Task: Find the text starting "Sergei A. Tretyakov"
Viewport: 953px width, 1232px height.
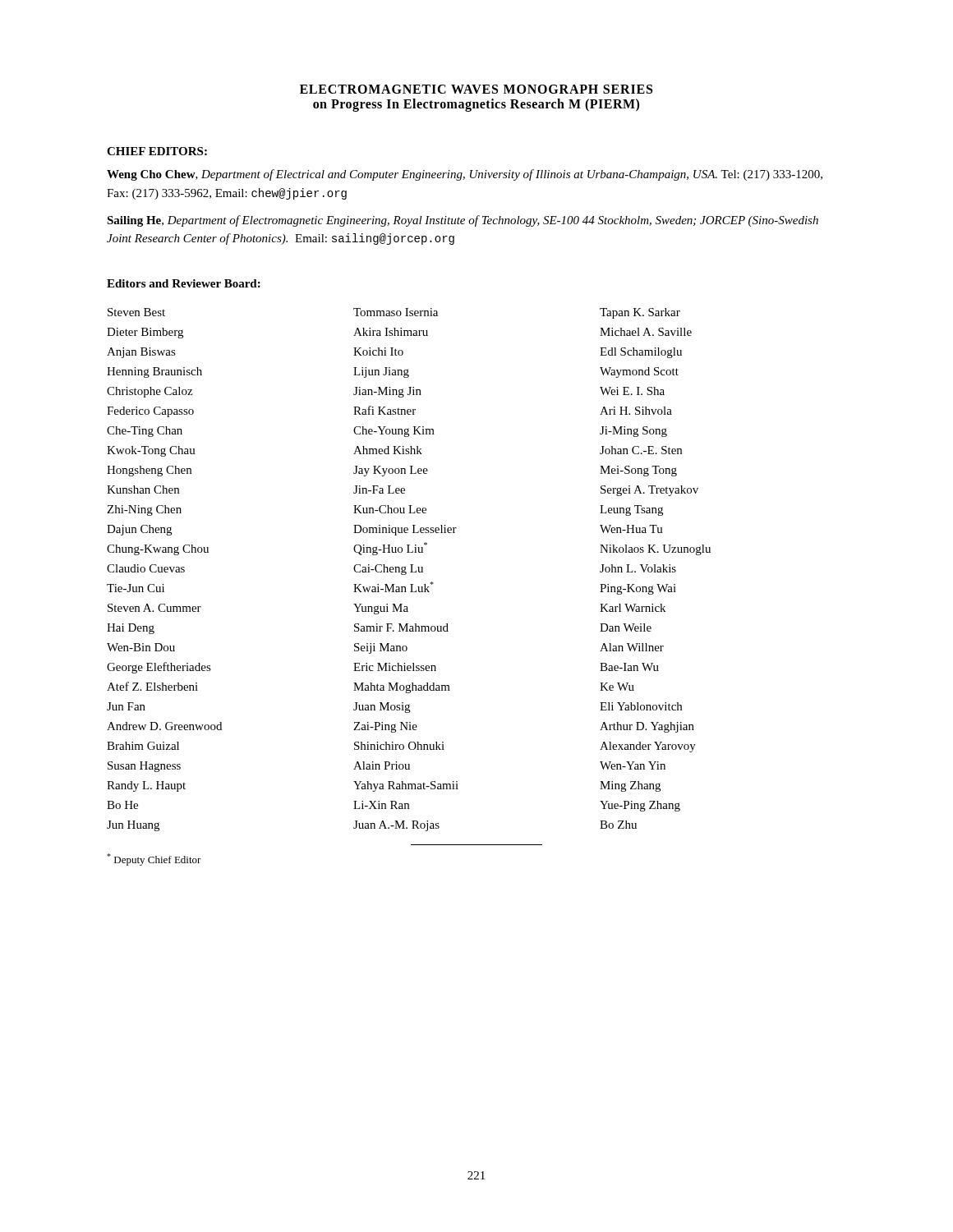Action: pos(649,490)
